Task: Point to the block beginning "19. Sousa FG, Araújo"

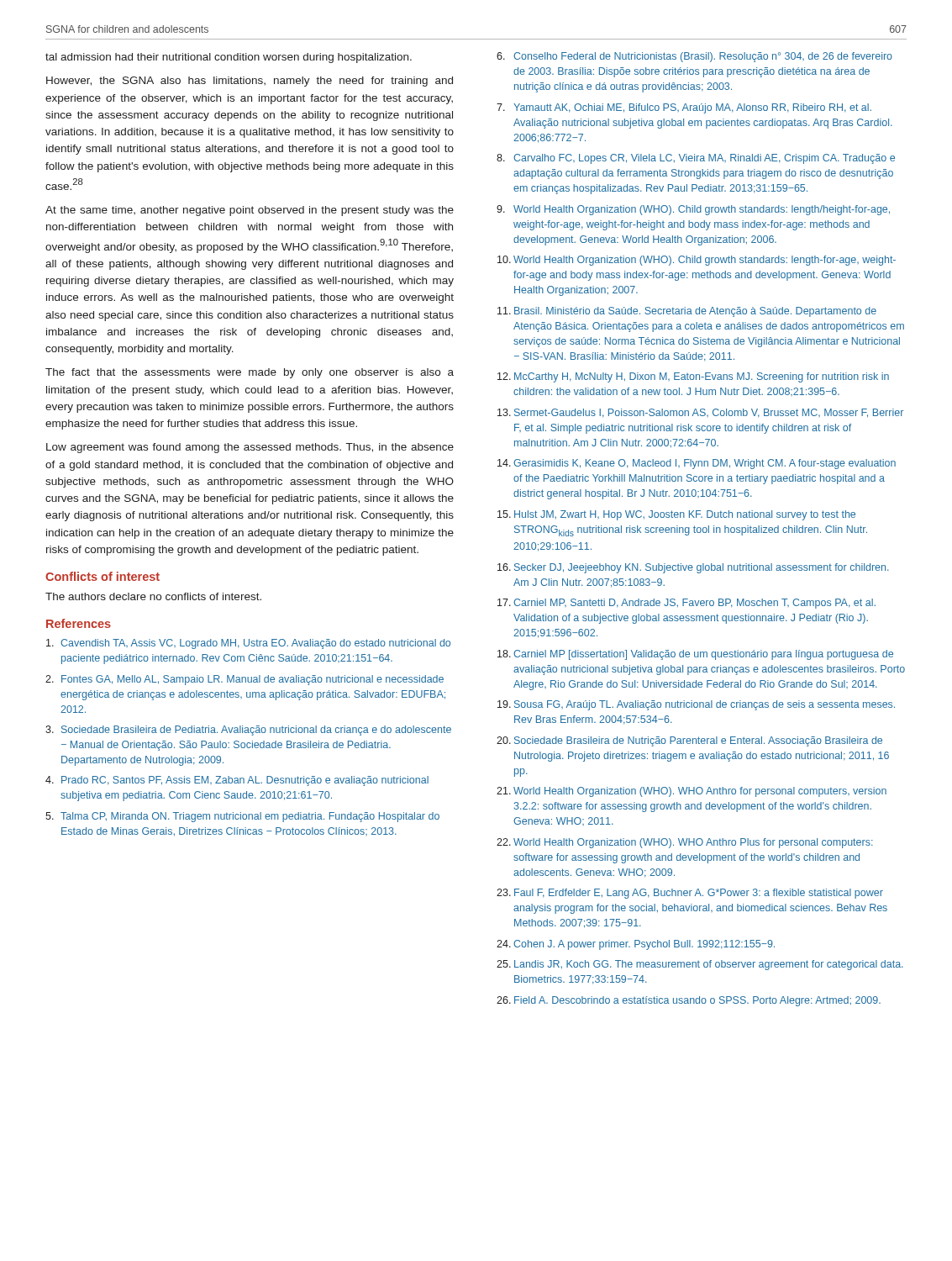Action: click(x=702, y=712)
